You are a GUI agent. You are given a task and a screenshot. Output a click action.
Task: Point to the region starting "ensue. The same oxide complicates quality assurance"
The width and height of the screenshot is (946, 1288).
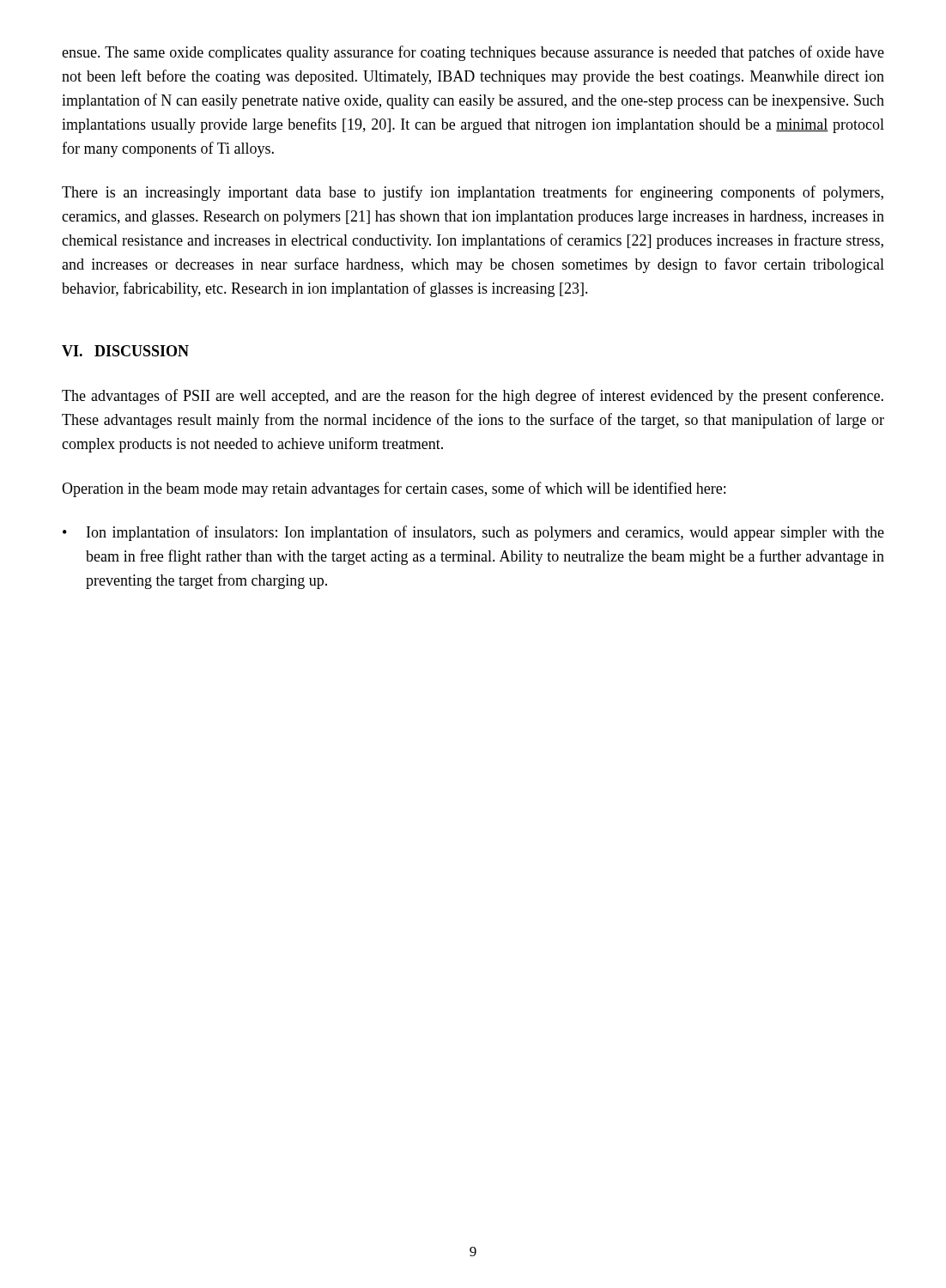[x=473, y=100]
